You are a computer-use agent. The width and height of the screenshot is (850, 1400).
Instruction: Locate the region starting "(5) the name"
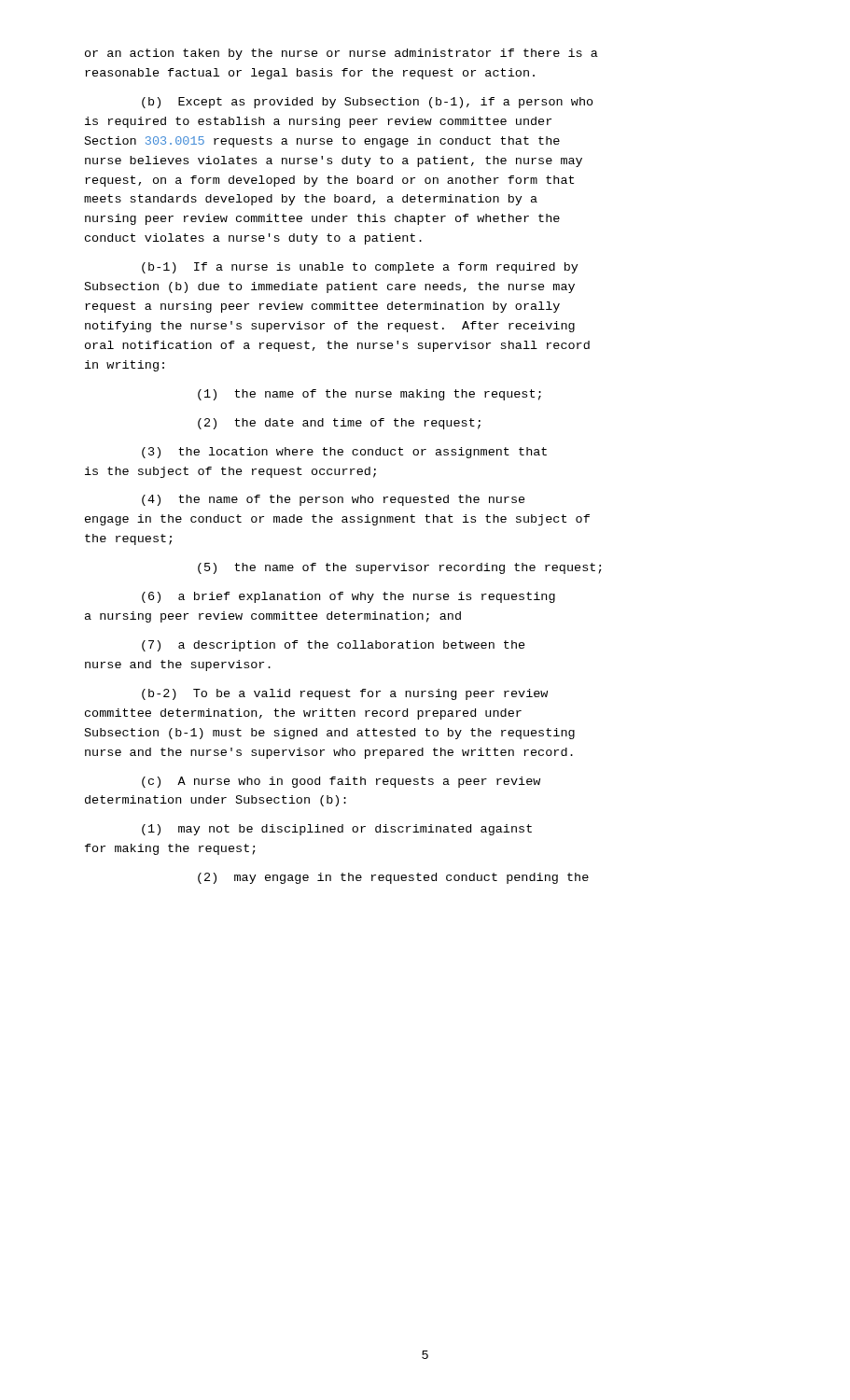tap(400, 568)
